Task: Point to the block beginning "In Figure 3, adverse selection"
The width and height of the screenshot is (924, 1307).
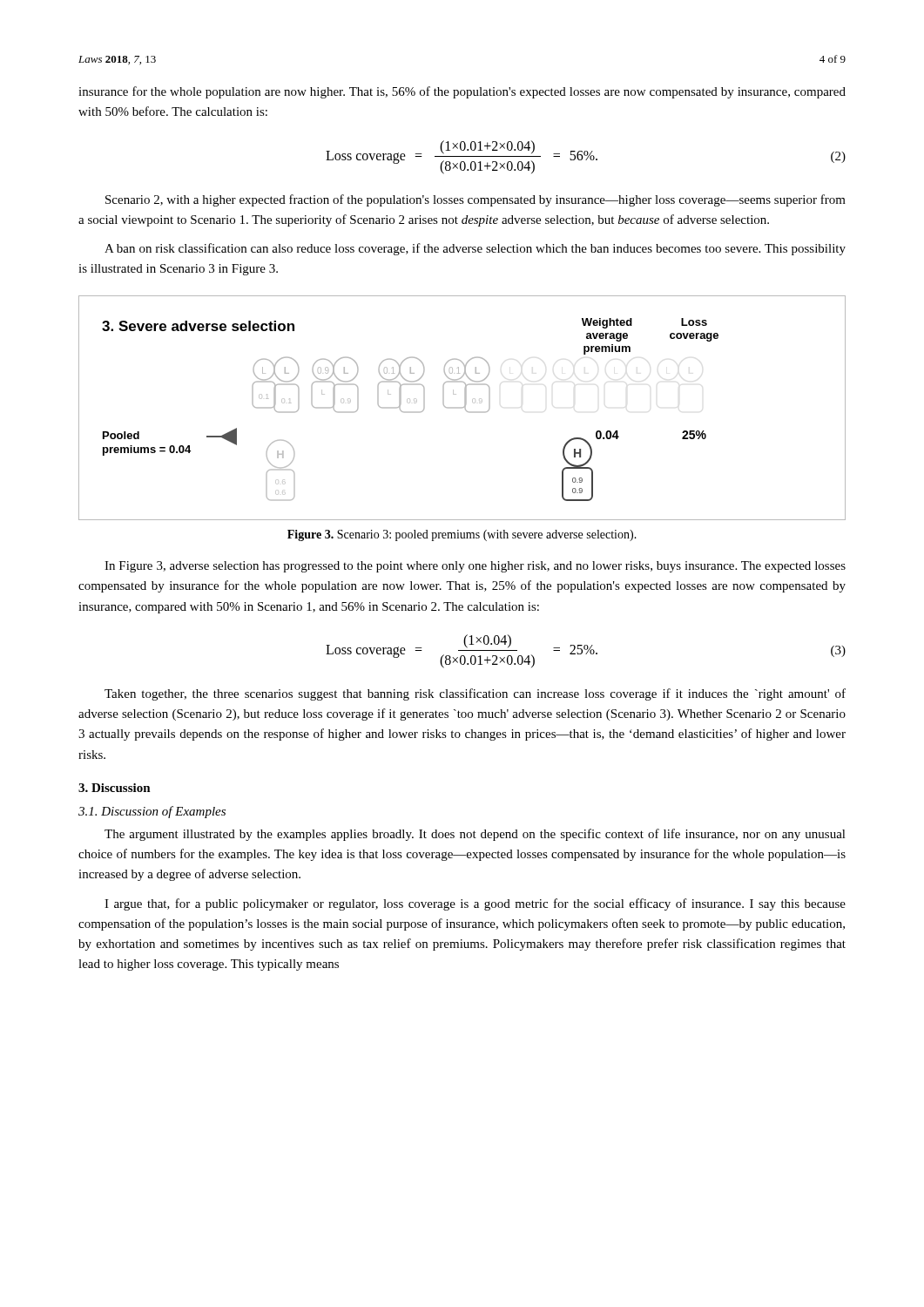Action: coord(462,587)
